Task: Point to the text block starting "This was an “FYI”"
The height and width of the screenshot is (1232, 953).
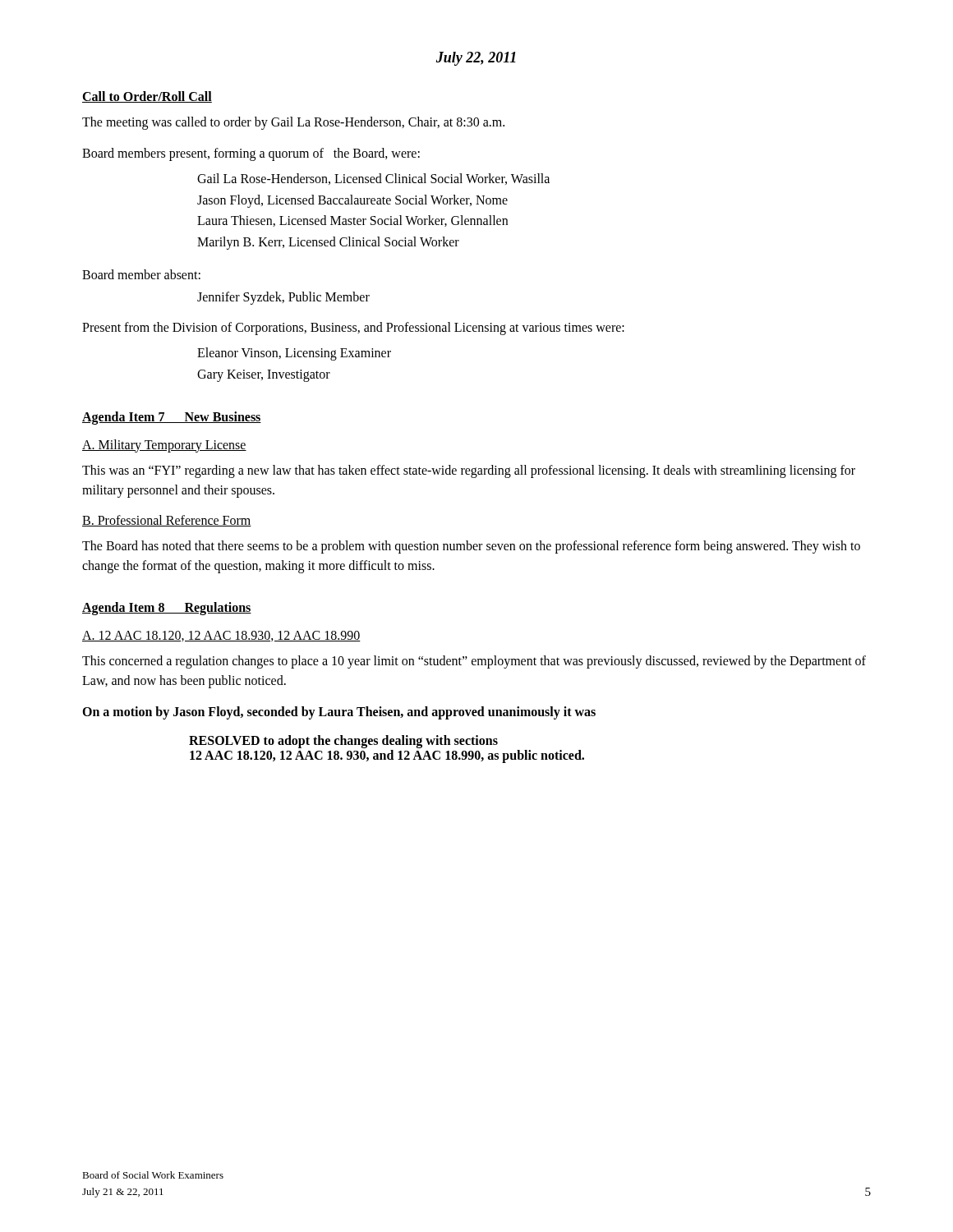Action: [469, 480]
